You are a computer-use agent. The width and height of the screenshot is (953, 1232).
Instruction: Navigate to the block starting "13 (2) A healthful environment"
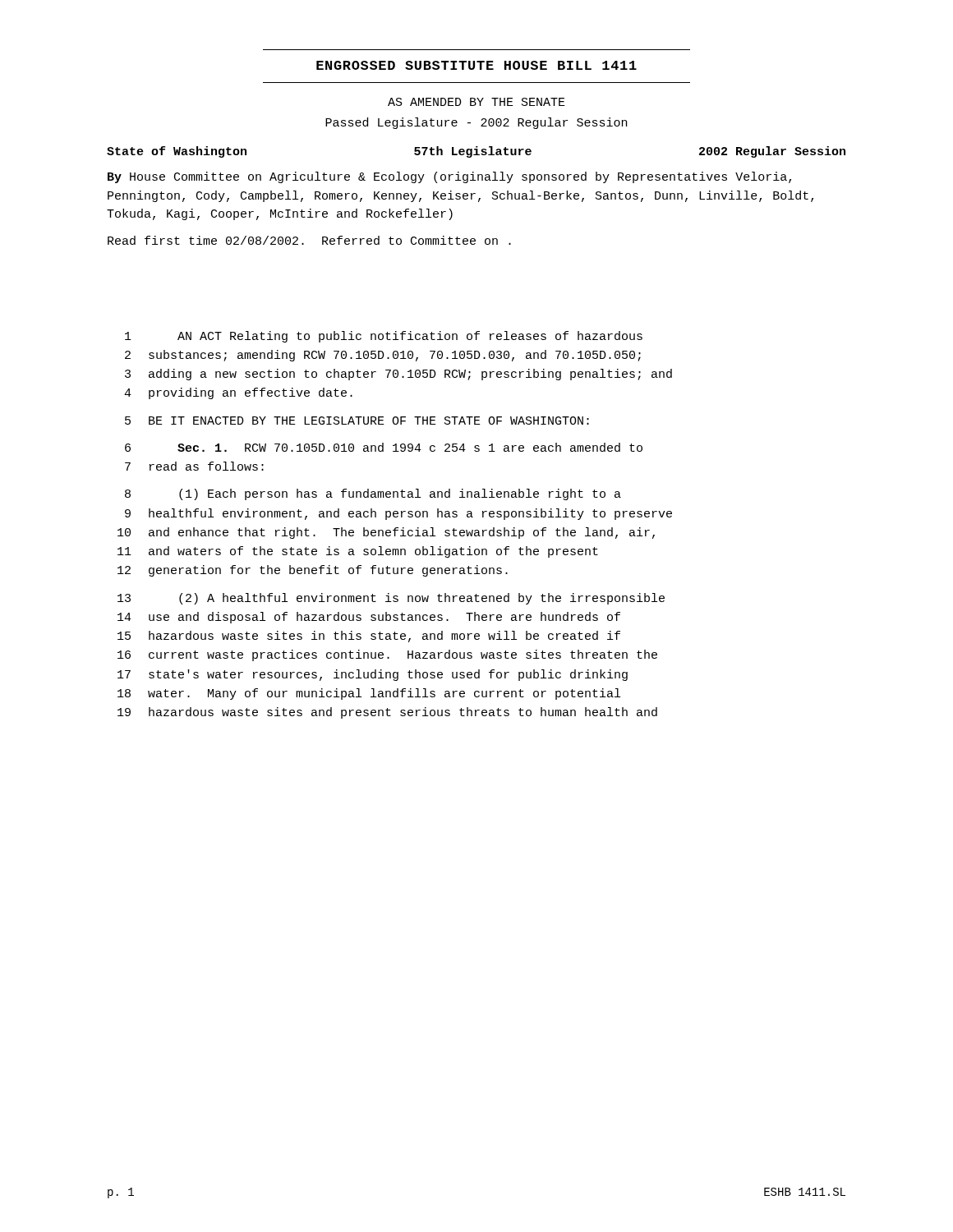[x=476, y=599]
